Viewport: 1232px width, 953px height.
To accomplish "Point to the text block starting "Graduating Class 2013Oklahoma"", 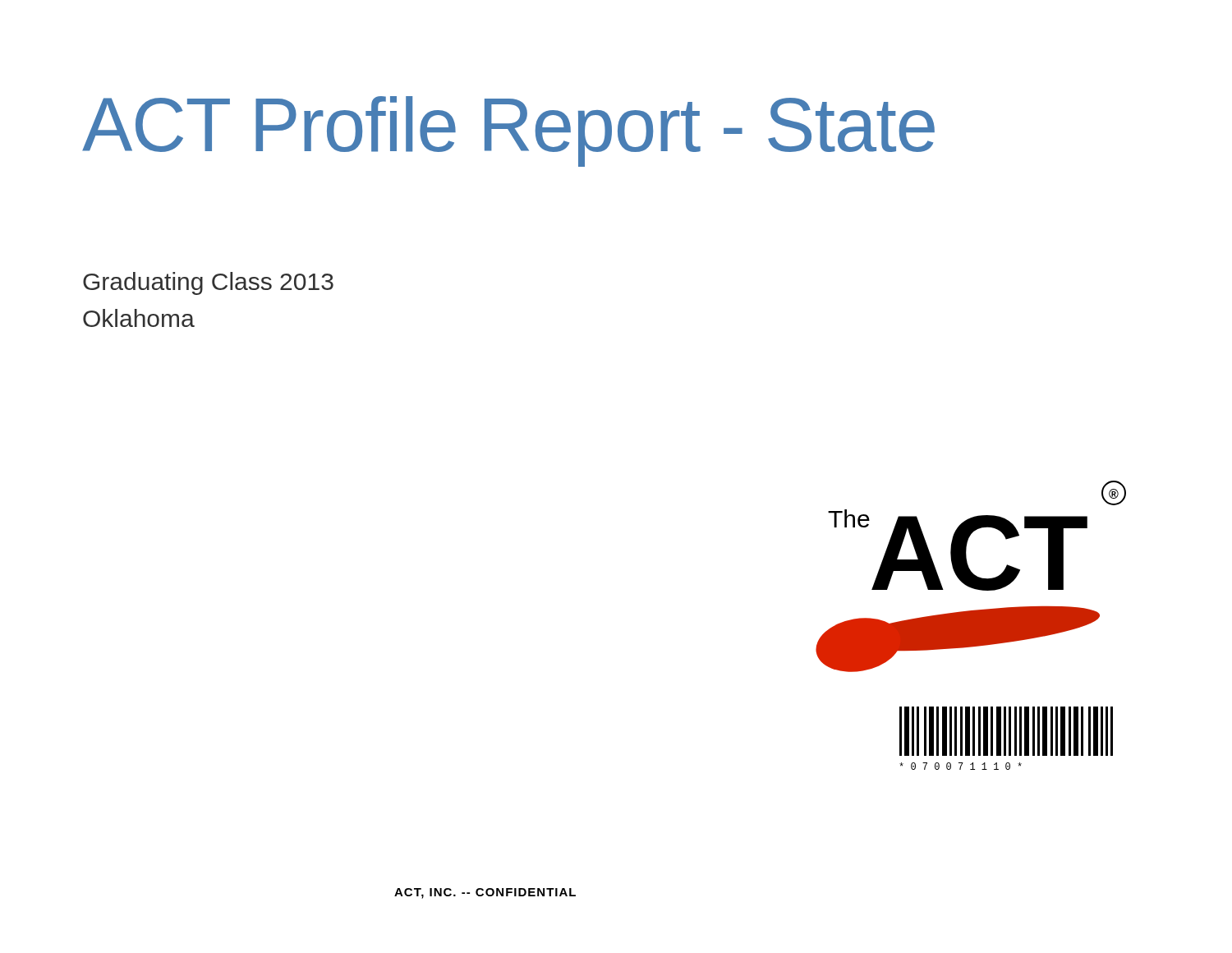I will pos(208,300).
